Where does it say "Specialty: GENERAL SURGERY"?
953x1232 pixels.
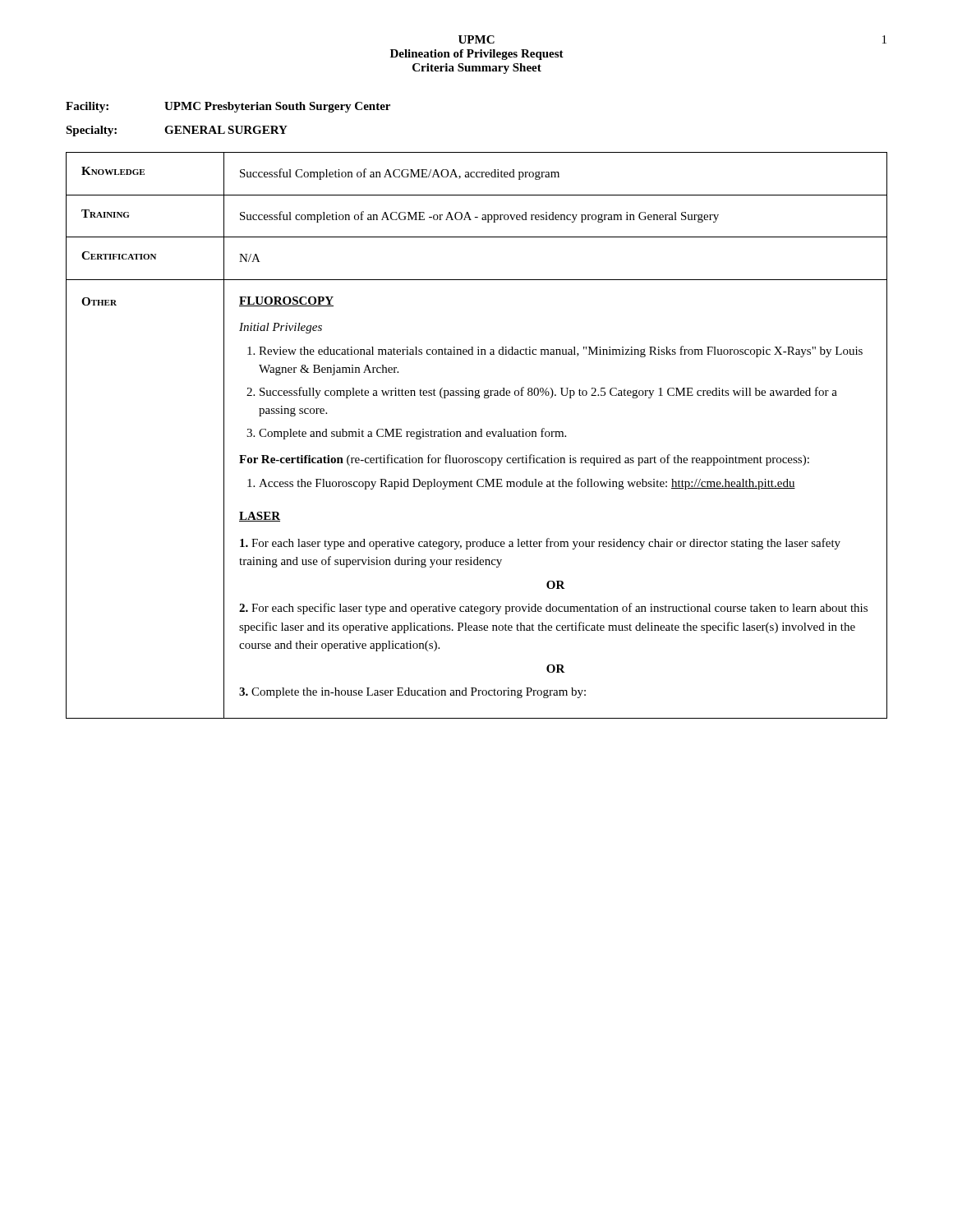pyautogui.click(x=177, y=130)
